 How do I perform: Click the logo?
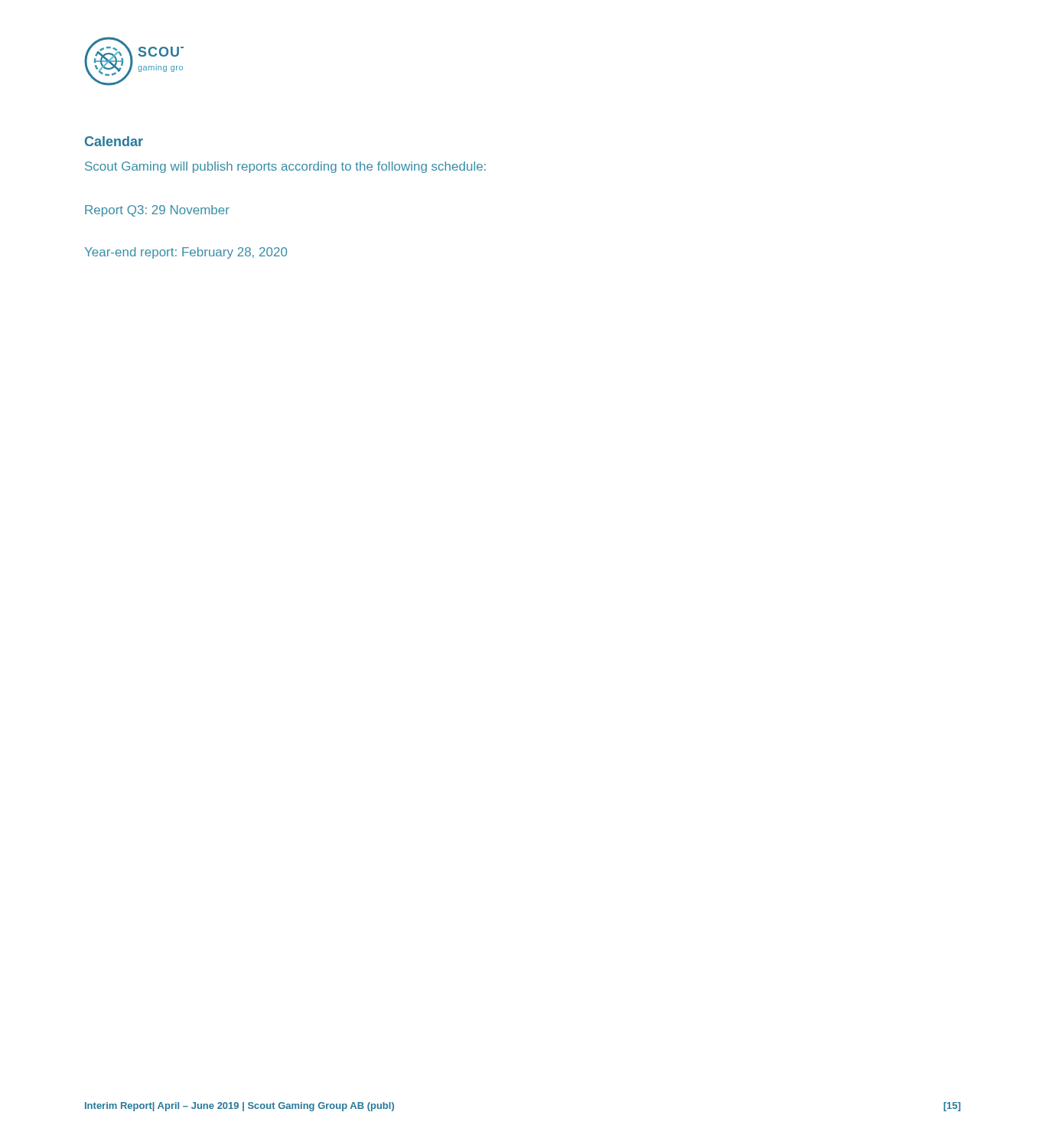point(134,64)
